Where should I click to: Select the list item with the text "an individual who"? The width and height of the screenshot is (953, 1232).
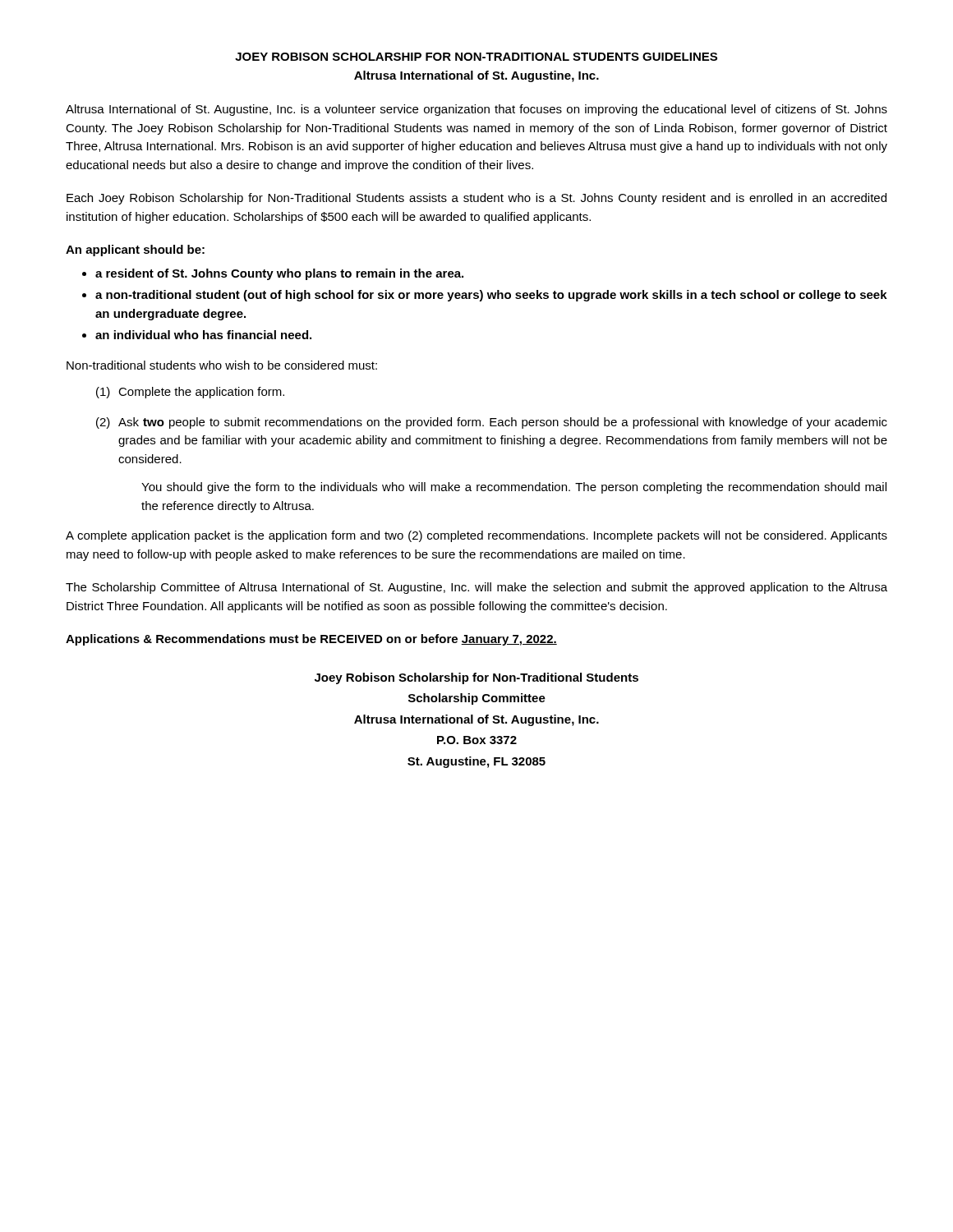(x=204, y=335)
